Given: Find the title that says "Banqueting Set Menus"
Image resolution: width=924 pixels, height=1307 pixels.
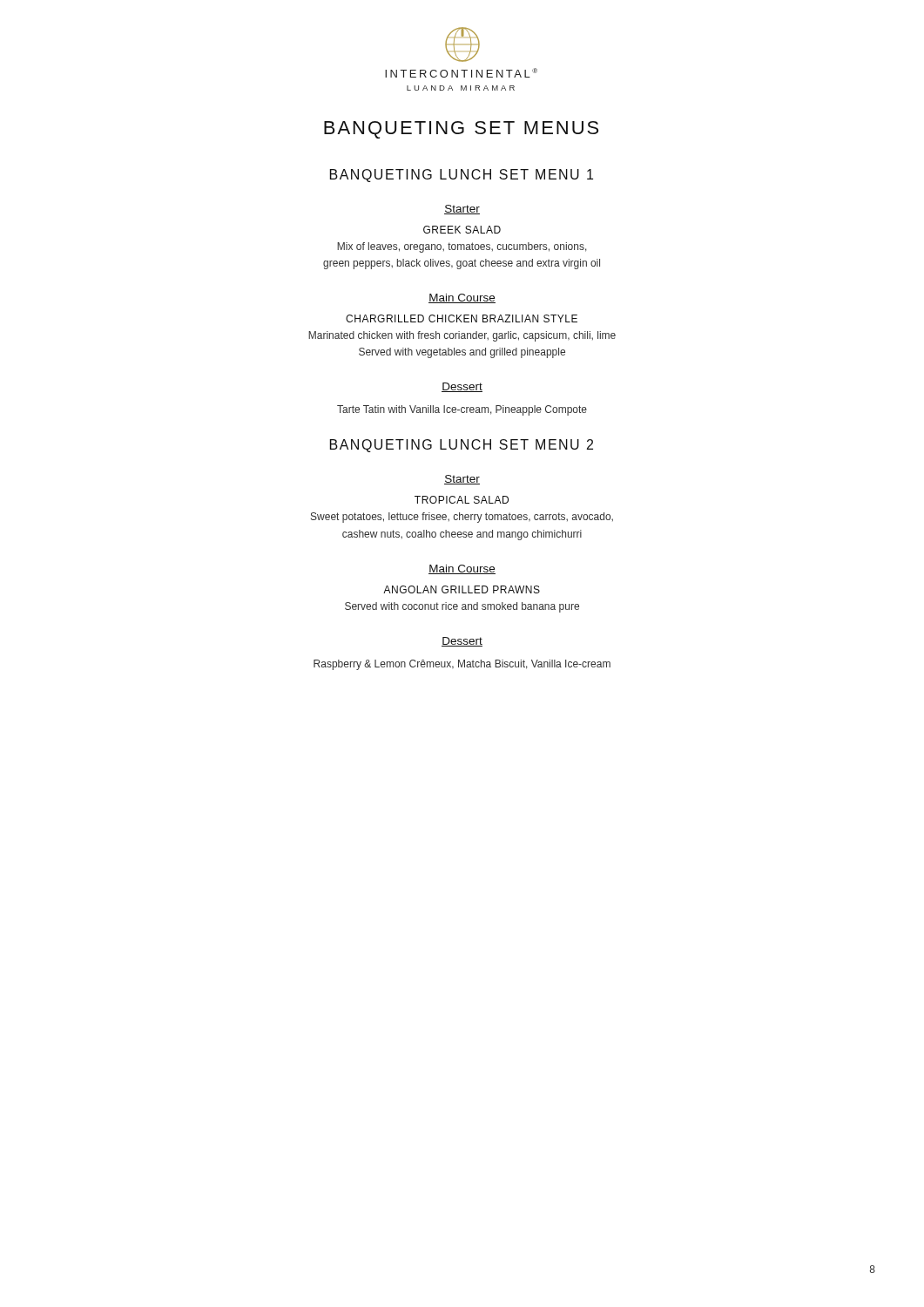Looking at the screenshot, I should 462,127.
